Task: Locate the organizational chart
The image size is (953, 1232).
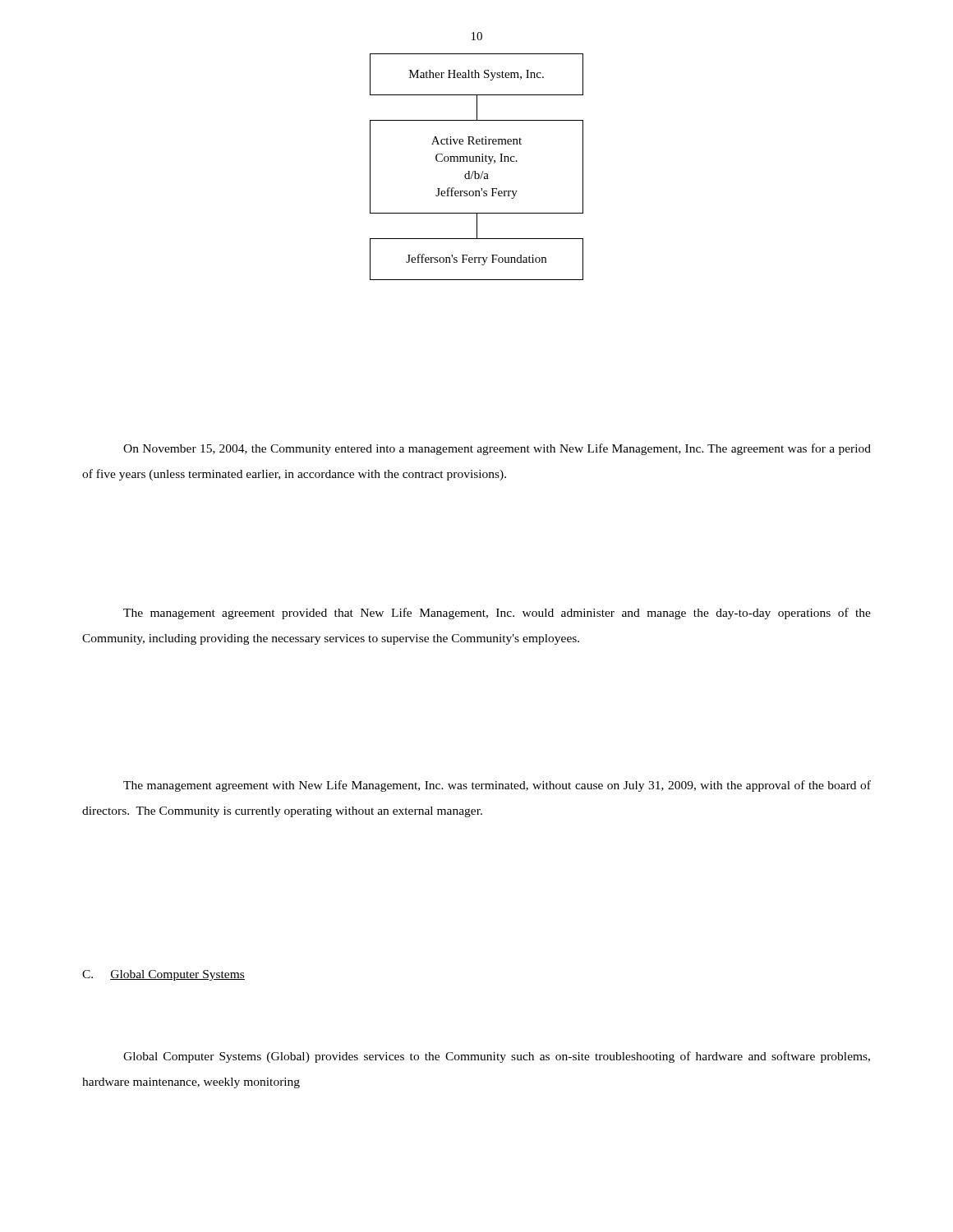Action: [476, 167]
